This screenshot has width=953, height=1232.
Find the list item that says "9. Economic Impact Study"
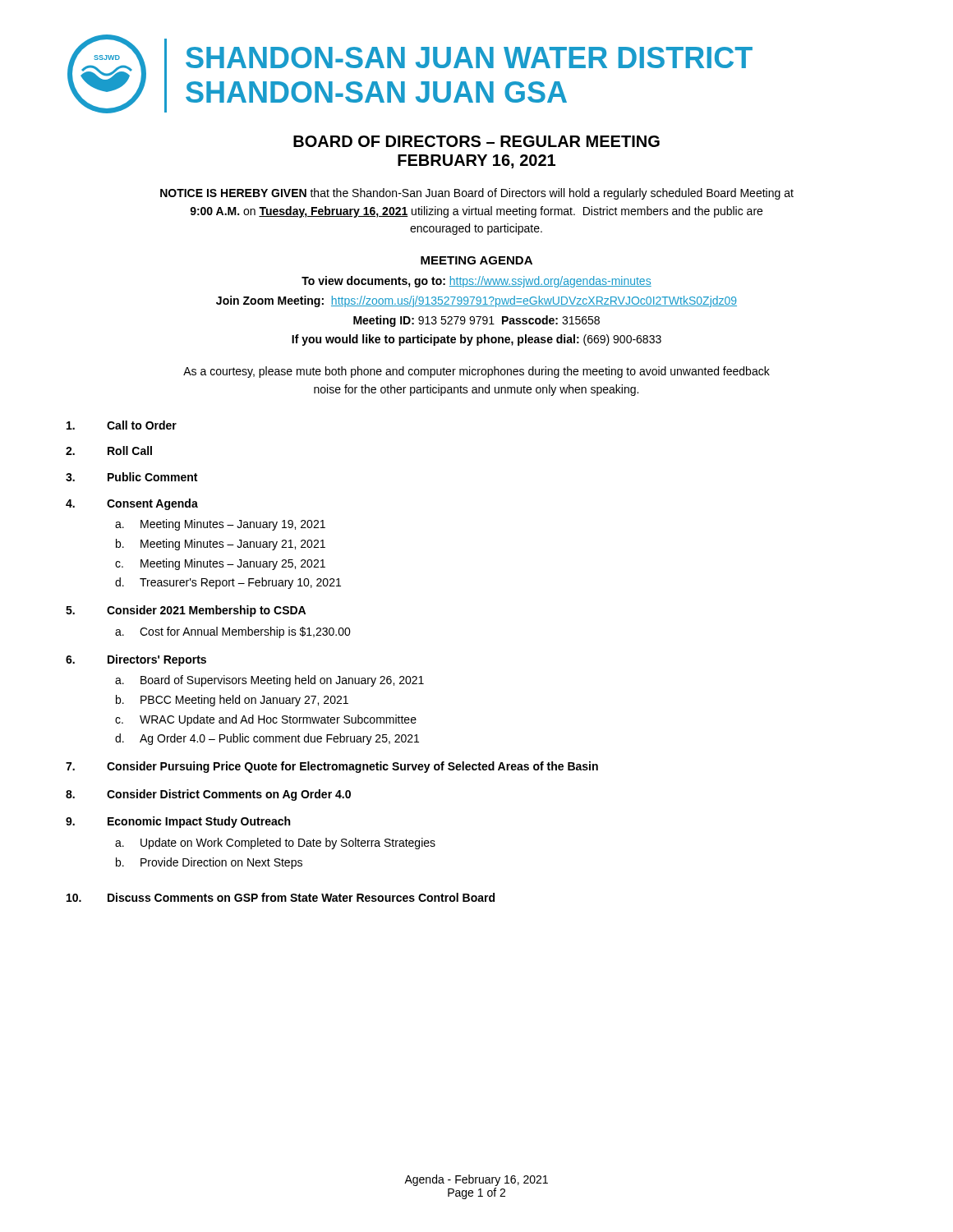click(178, 822)
